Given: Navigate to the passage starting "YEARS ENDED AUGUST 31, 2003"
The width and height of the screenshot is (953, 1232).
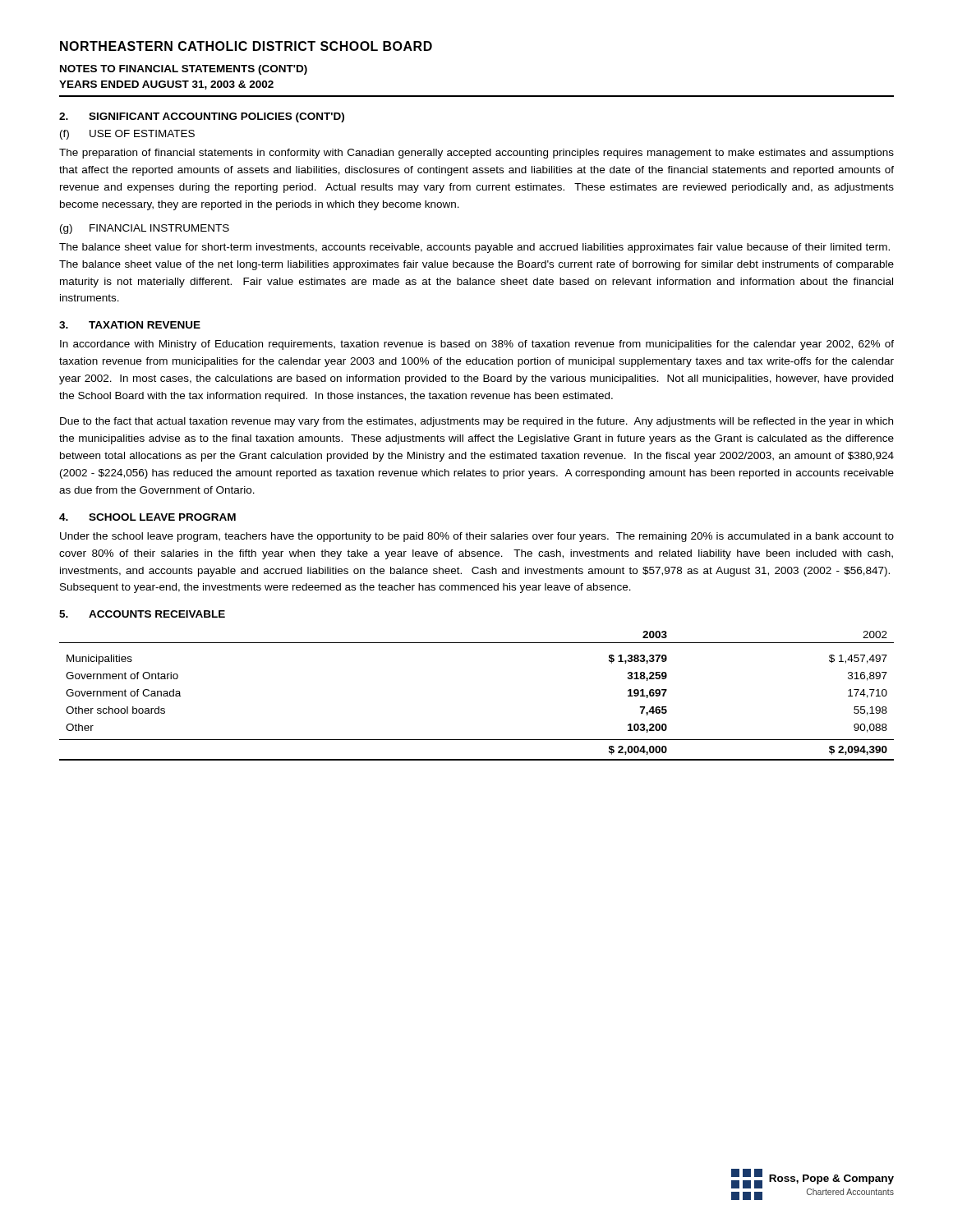Looking at the screenshot, I should pos(167,84).
